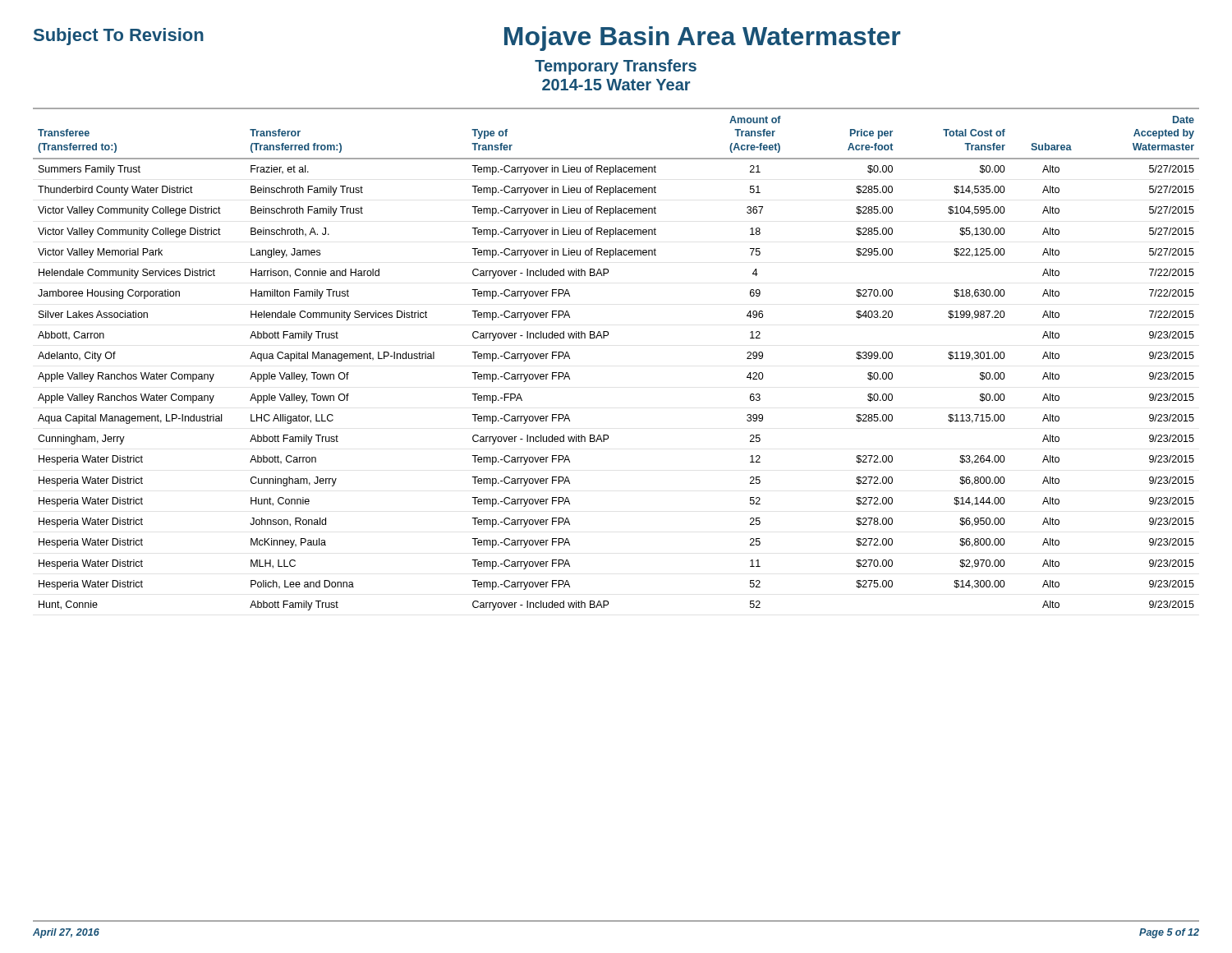This screenshot has width=1232, height=953.
Task: Locate a table
Action: [616, 362]
